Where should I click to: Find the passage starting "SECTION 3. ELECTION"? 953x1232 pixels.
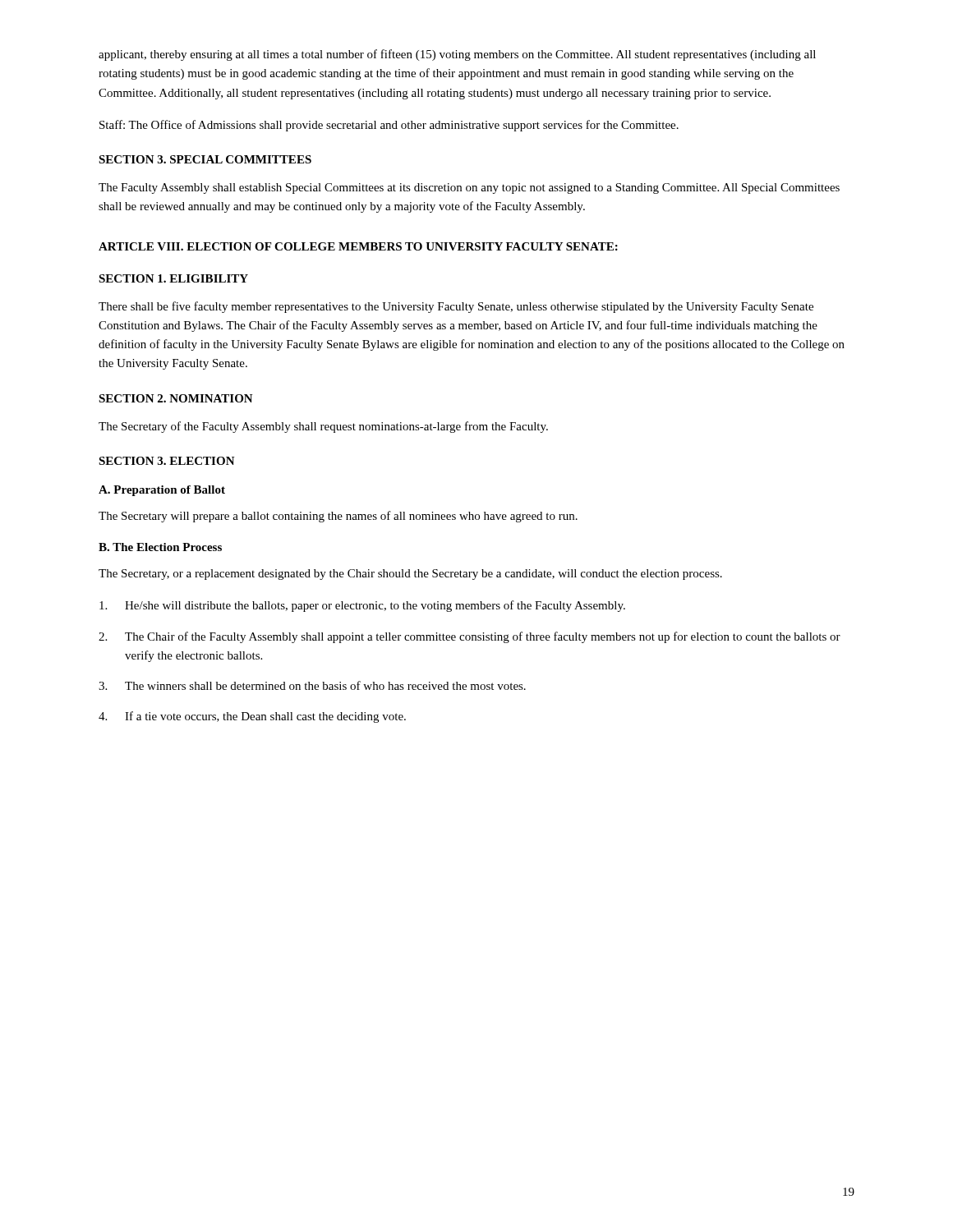[167, 461]
